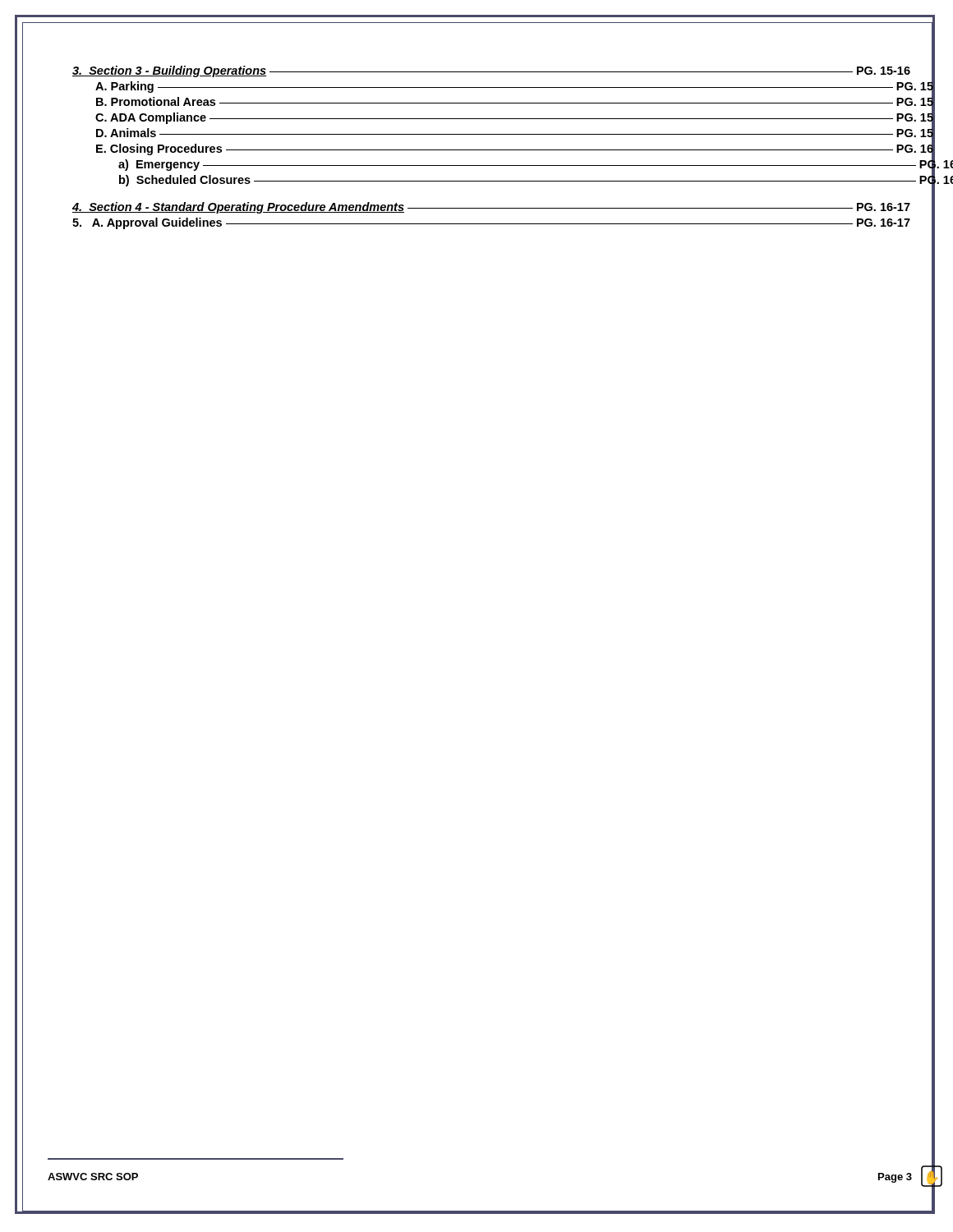
Task: Point to "C. ADA Compliance PG. 15"
Action: point(514,117)
